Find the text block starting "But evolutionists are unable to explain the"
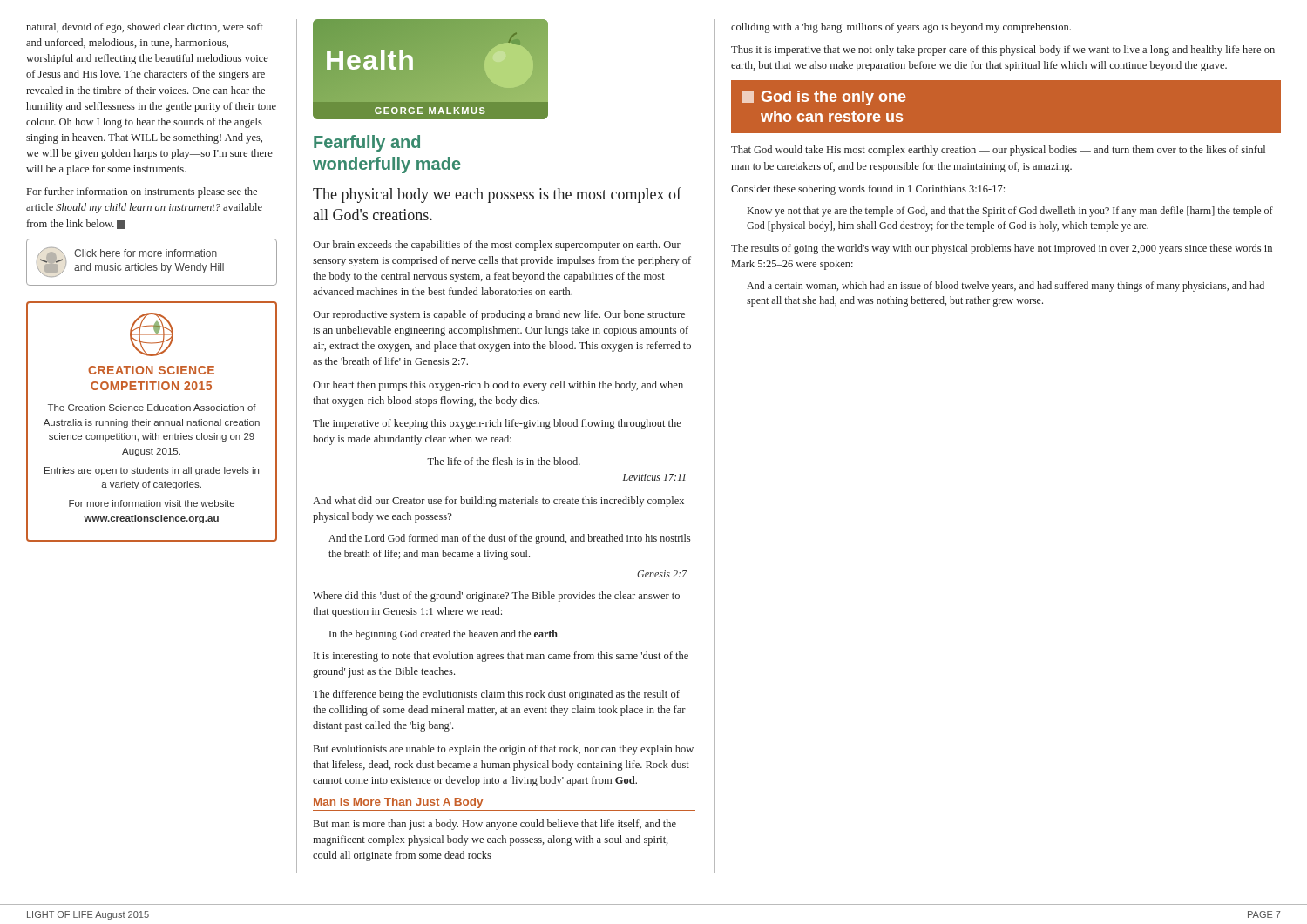Viewport: 1307px width, 924px height. (504, 764)
